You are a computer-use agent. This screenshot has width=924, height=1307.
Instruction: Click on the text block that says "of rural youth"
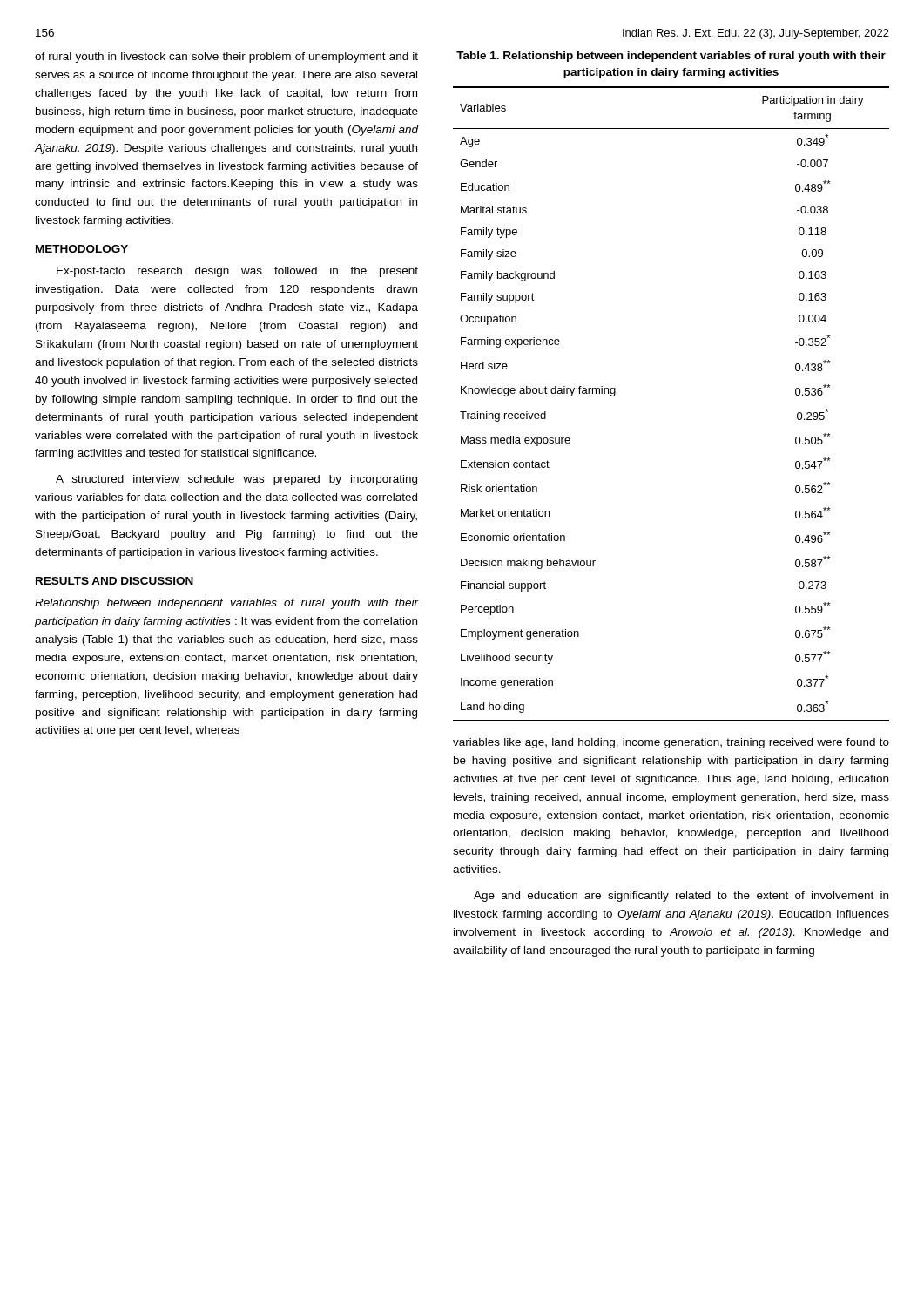coord(226,139)
